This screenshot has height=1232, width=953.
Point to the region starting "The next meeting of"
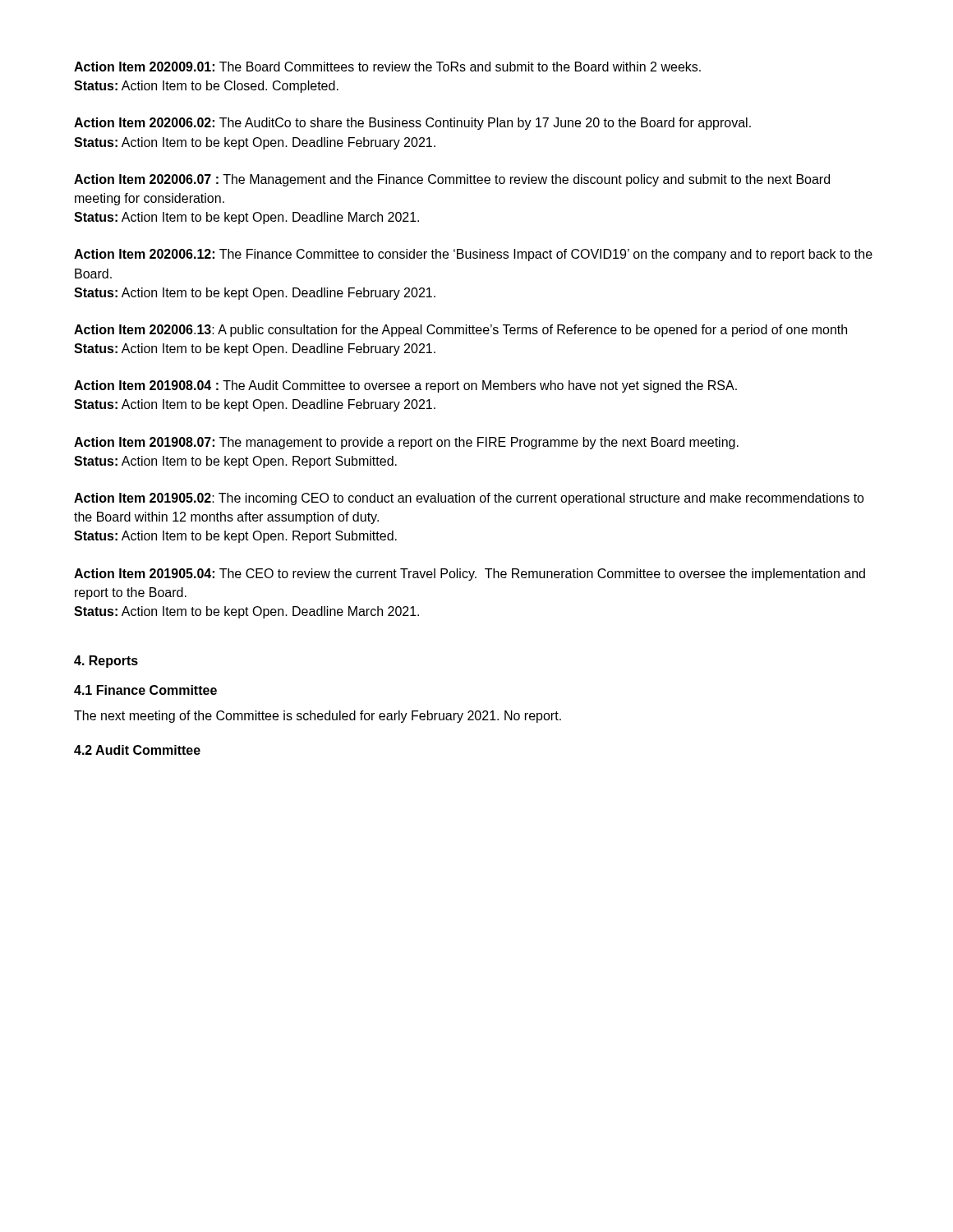[x=318, y=716]
